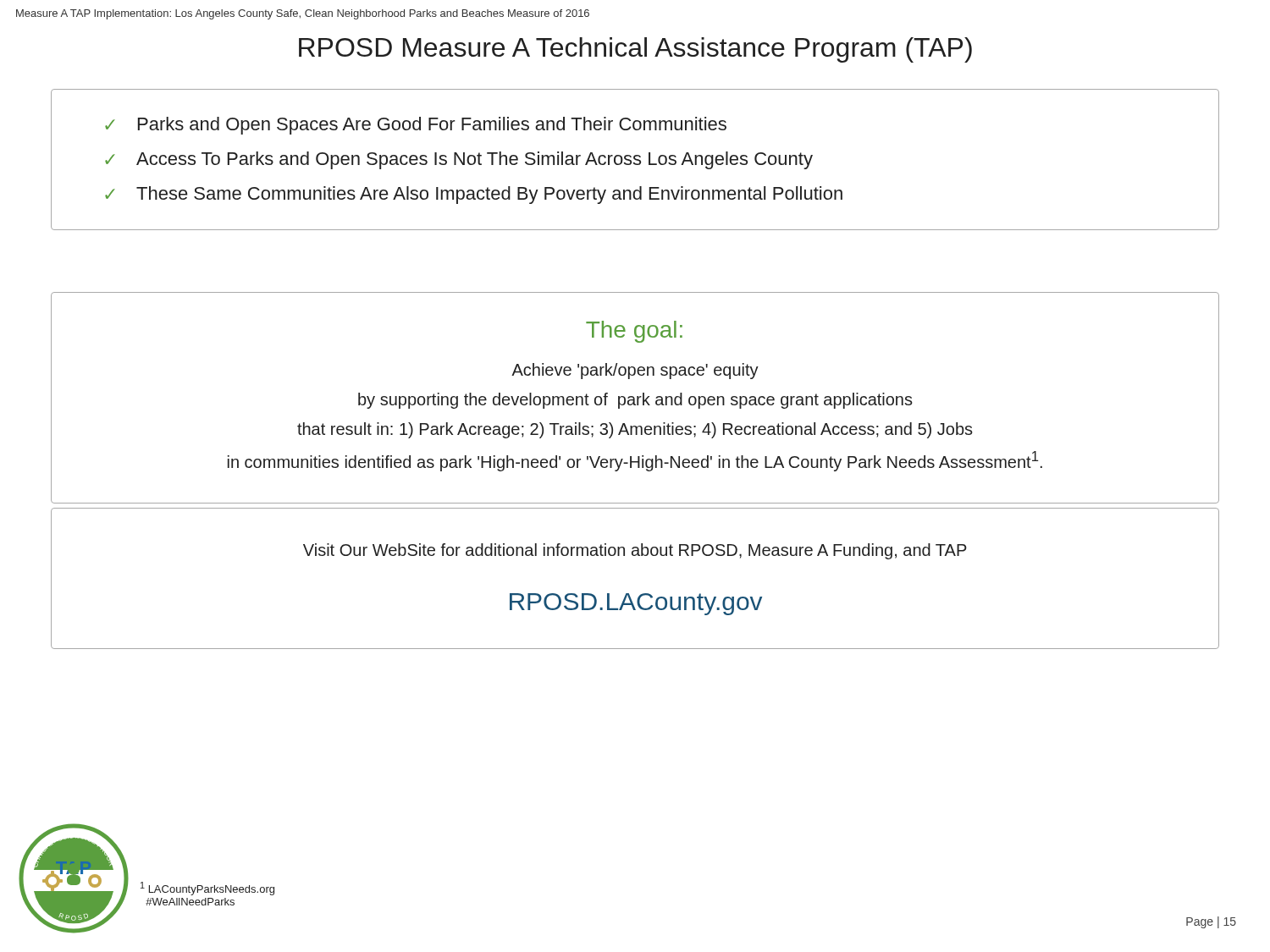The image size is (1270, 952).
Task: Select a logo
Action: (74, 878)
